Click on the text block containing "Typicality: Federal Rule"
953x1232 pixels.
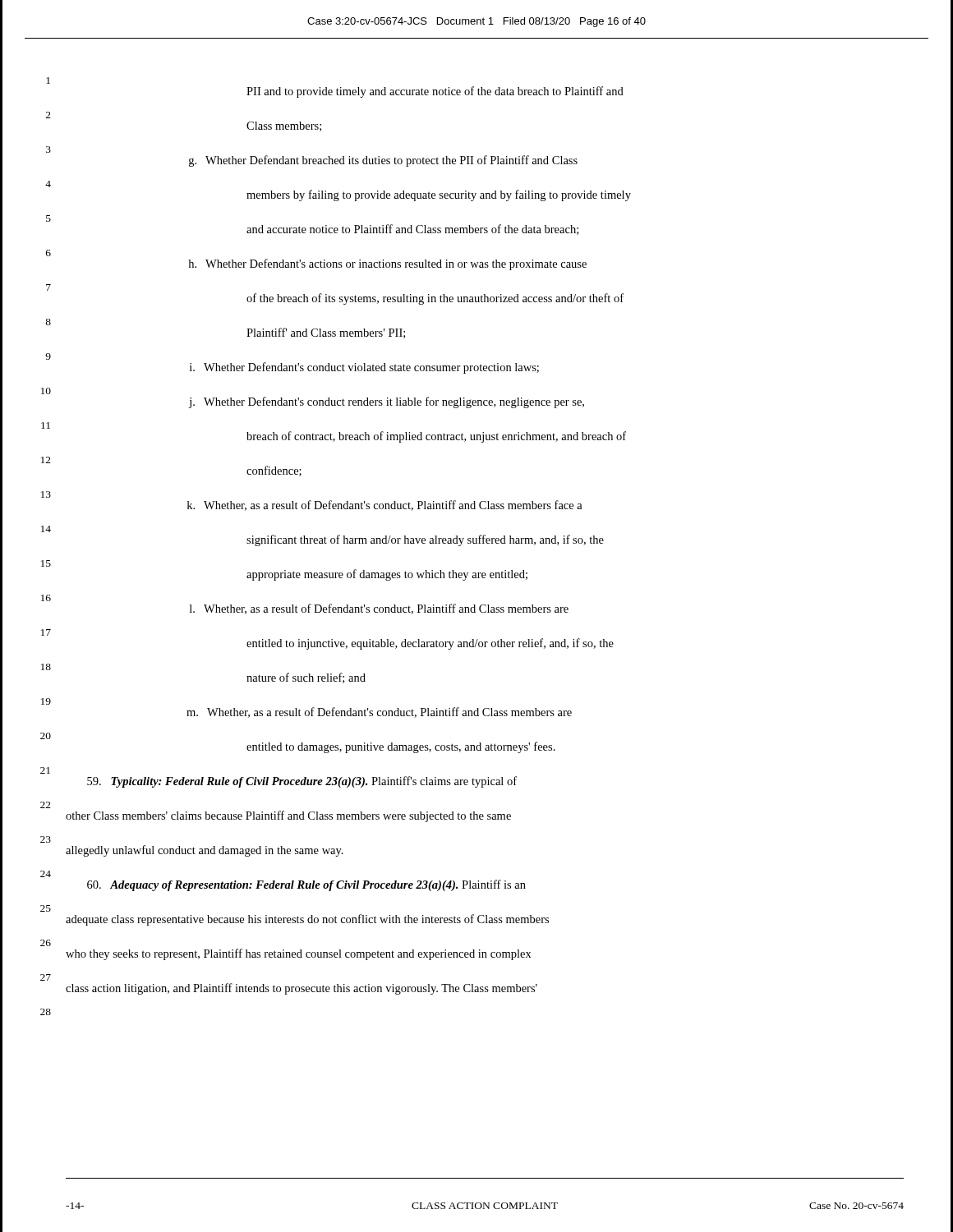tap(291, 781)
